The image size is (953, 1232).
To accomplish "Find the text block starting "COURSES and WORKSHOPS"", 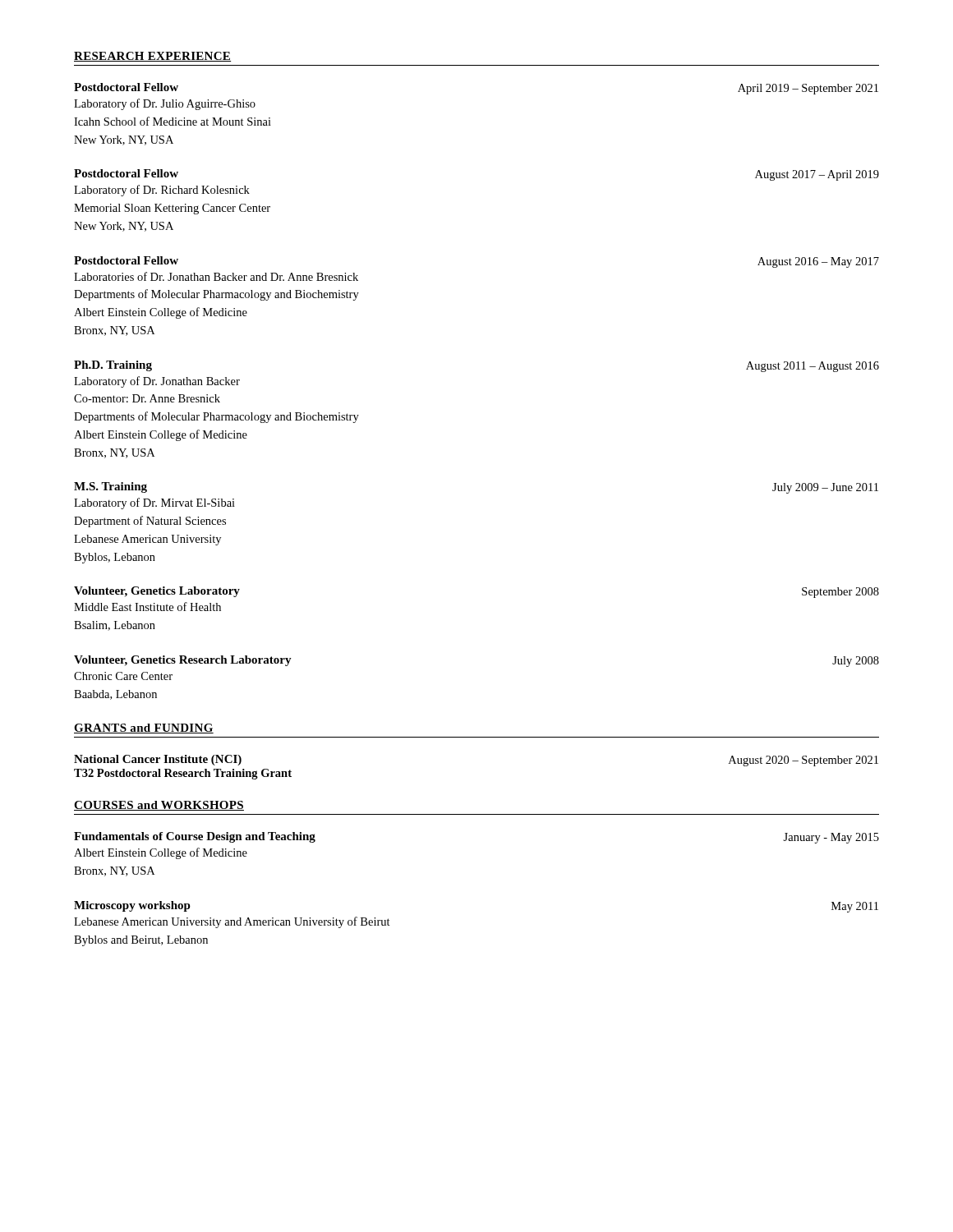I will [159, 805].
